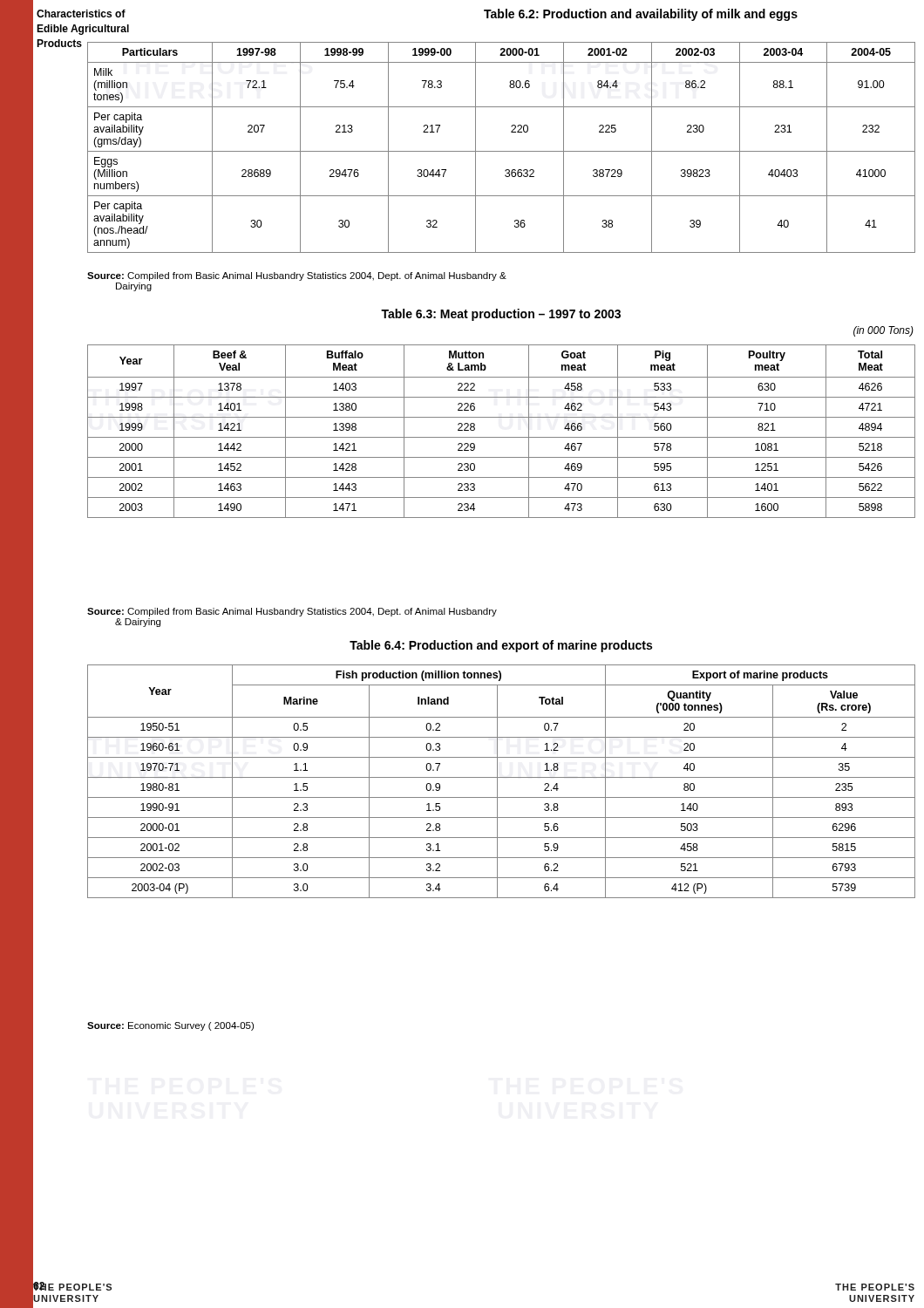The height and width of the screenshot is (1308, 924).
Task: Click on the text block starting "Table 6.3: Meat"
Action: pyautogui.click(x=501, y=314)
